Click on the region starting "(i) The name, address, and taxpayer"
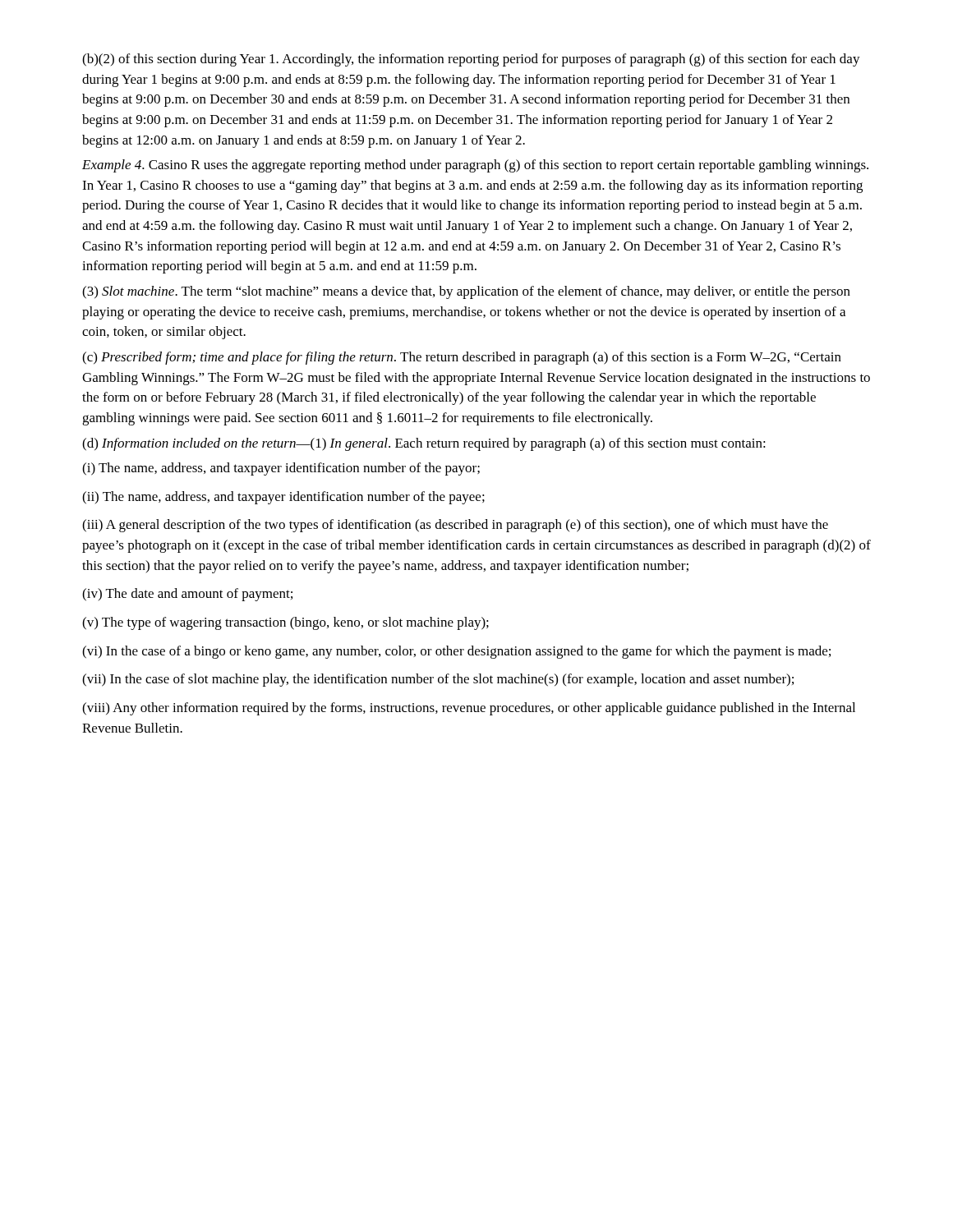The height and width of the screenshot is (1232, 953). pyautogui.click(x=476, y=469)
